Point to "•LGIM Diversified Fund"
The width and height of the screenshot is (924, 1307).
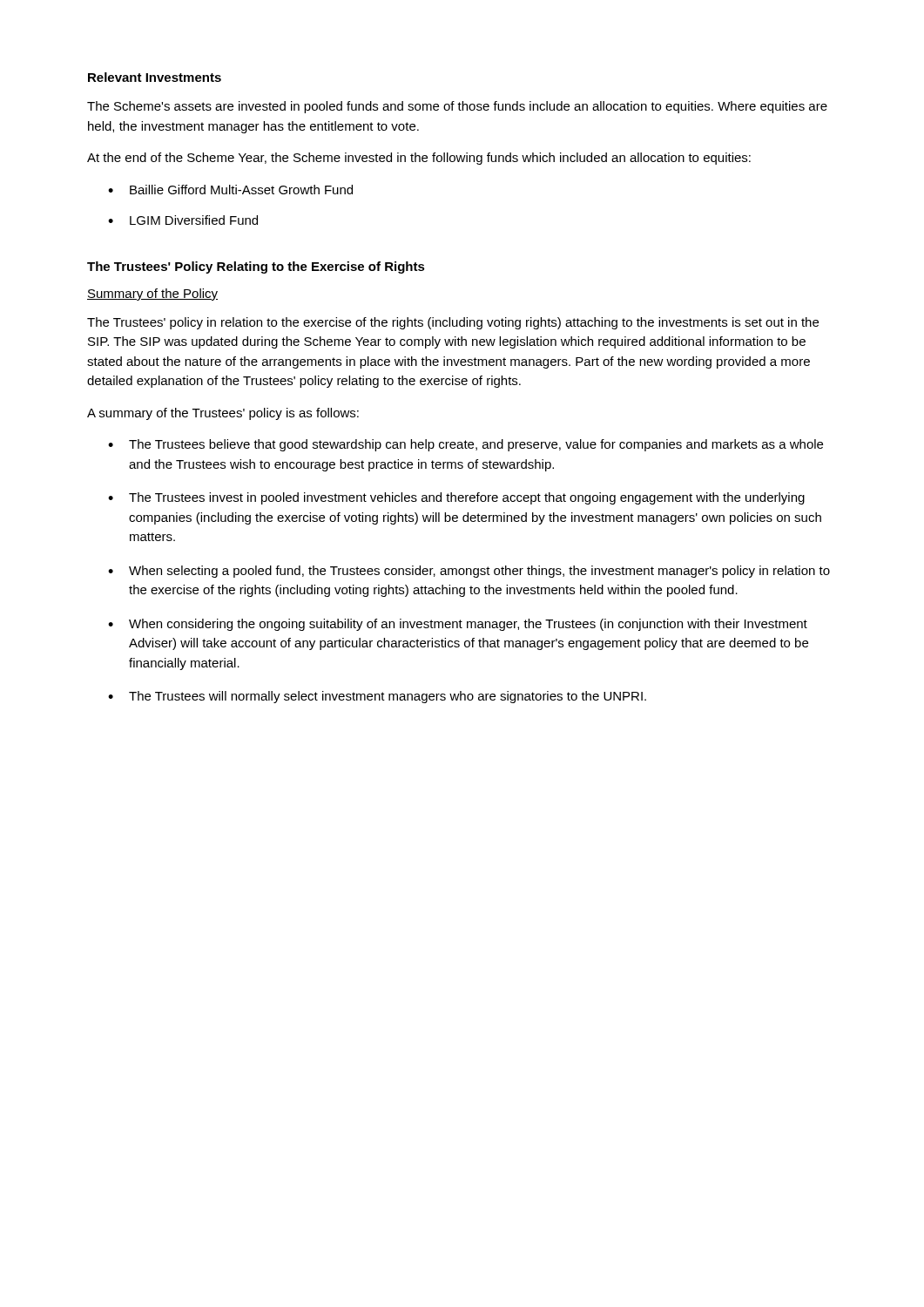[183, 220]
